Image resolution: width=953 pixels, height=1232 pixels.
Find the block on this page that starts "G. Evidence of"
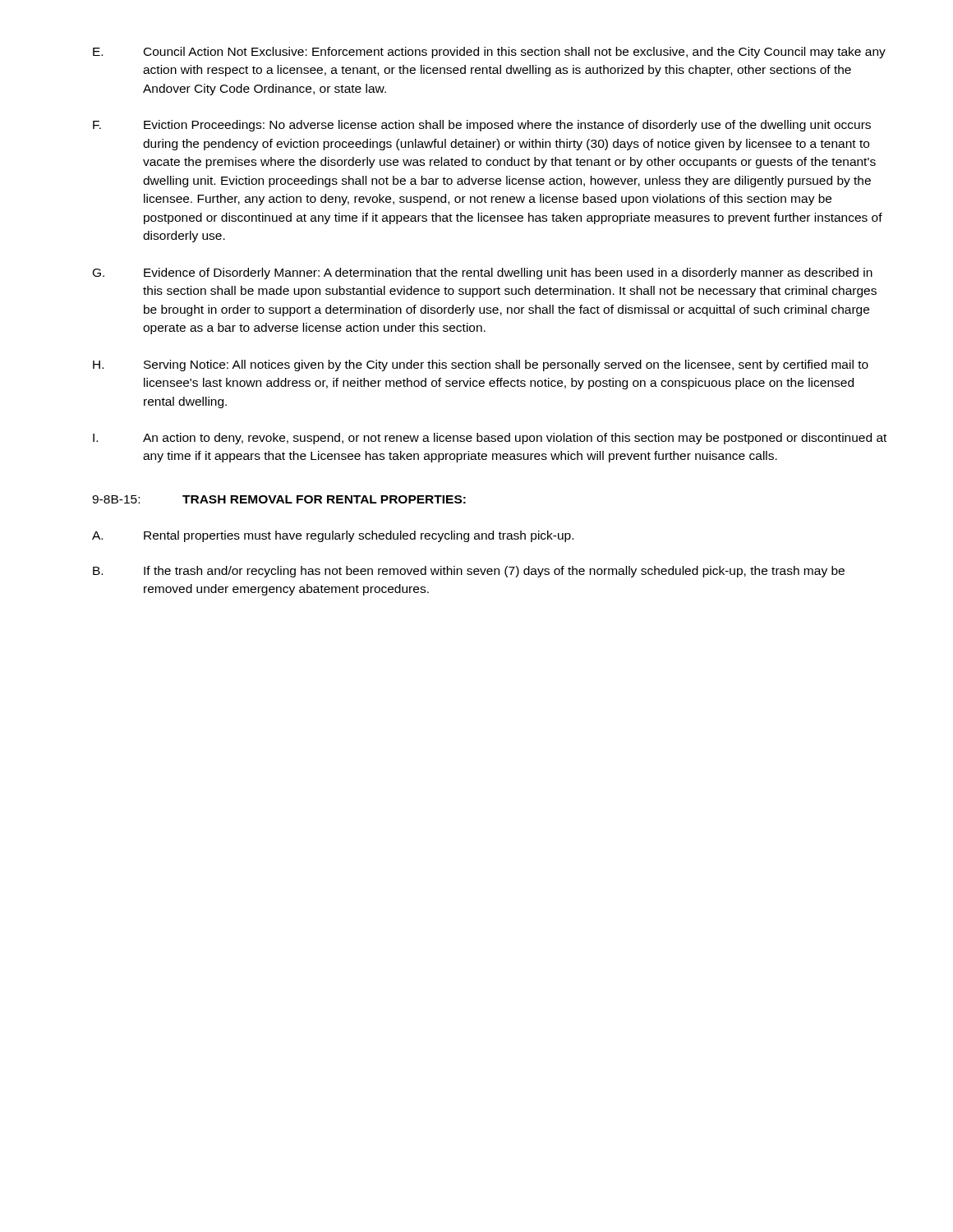(x=490, y=300)
